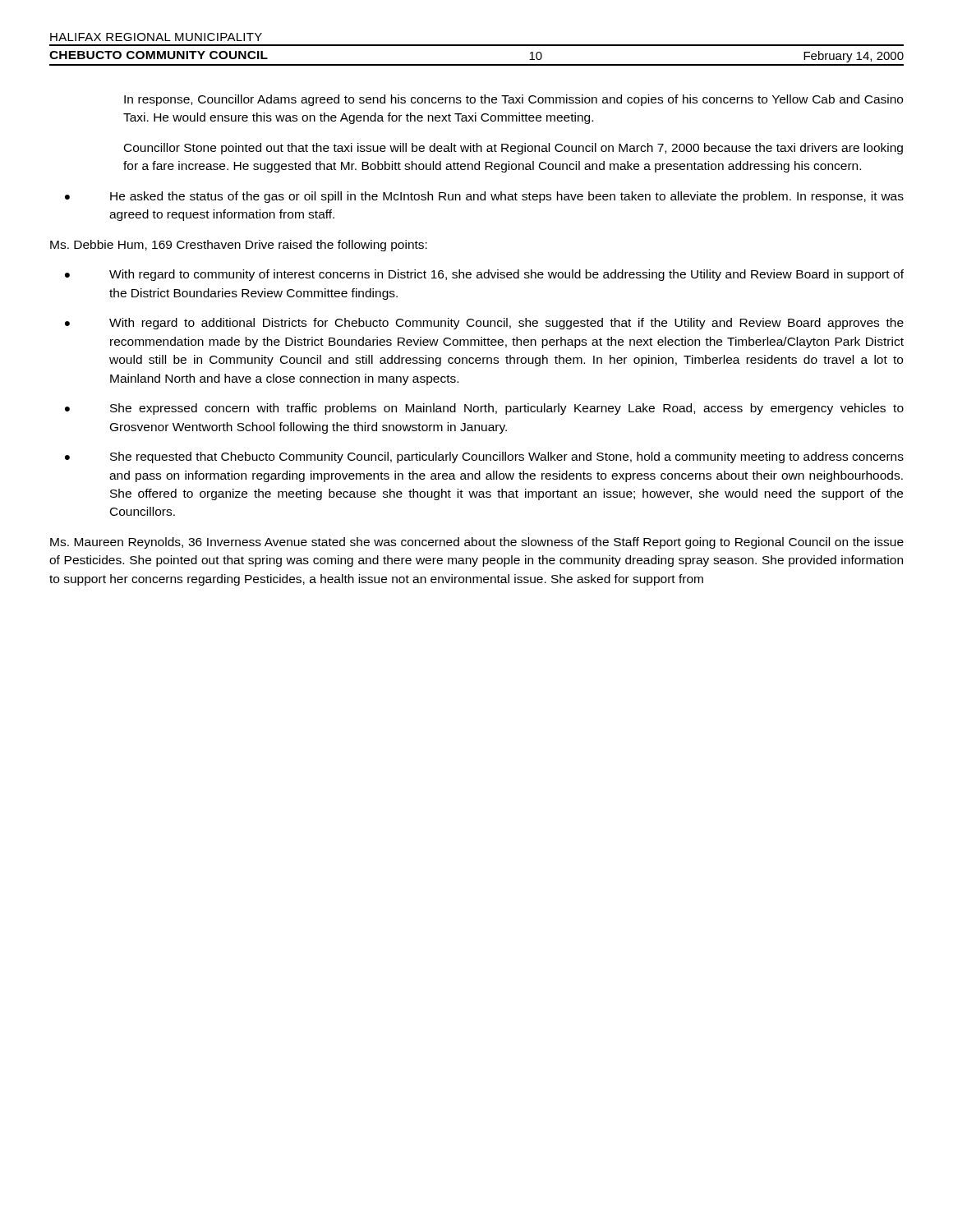Select the block starting "In response, Councillor Adams agreed to send his"
Viewport: 953px width, 1232px height.
tap(513, 108)
